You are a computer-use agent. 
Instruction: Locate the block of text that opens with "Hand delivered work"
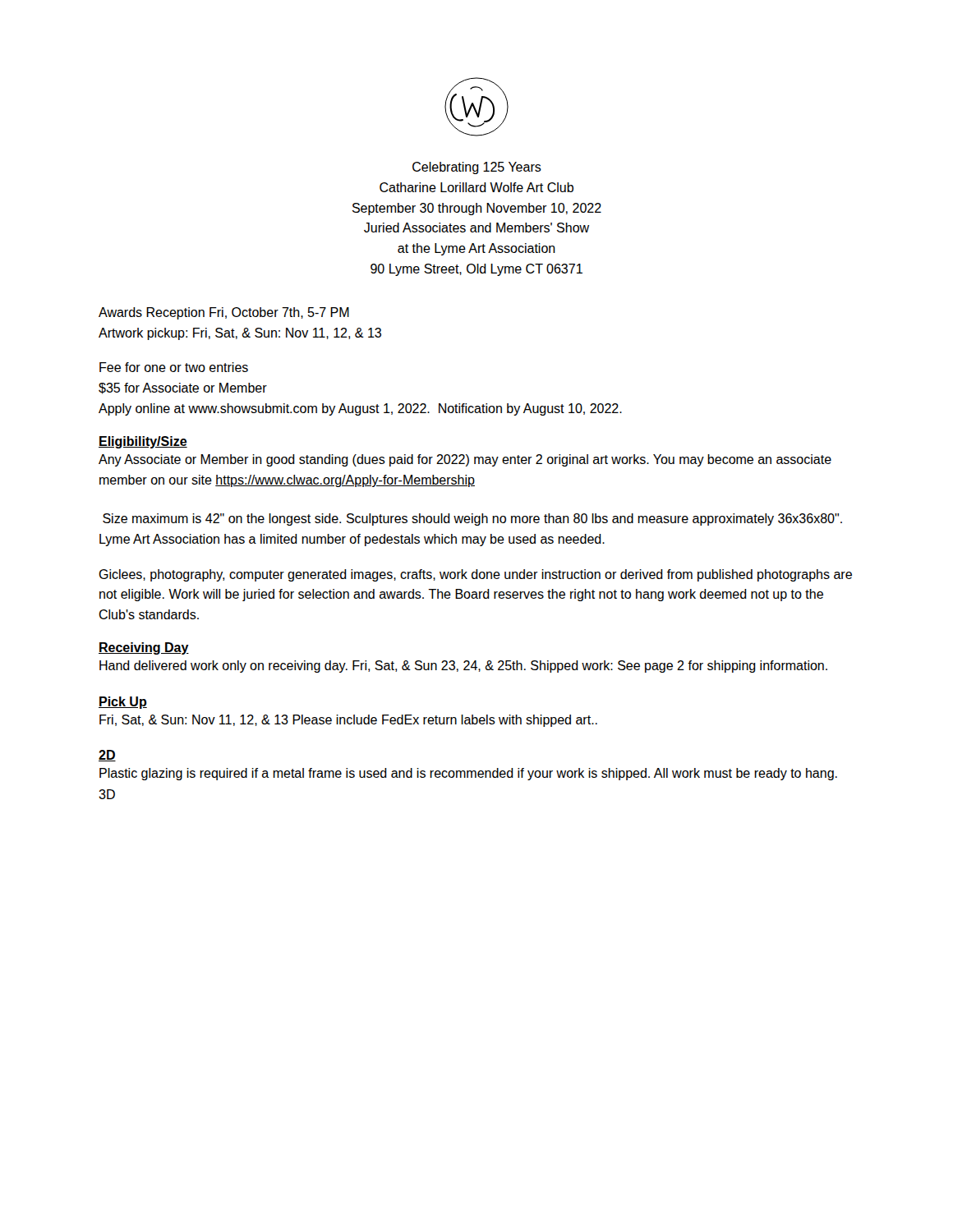click(x=463, y=666)
